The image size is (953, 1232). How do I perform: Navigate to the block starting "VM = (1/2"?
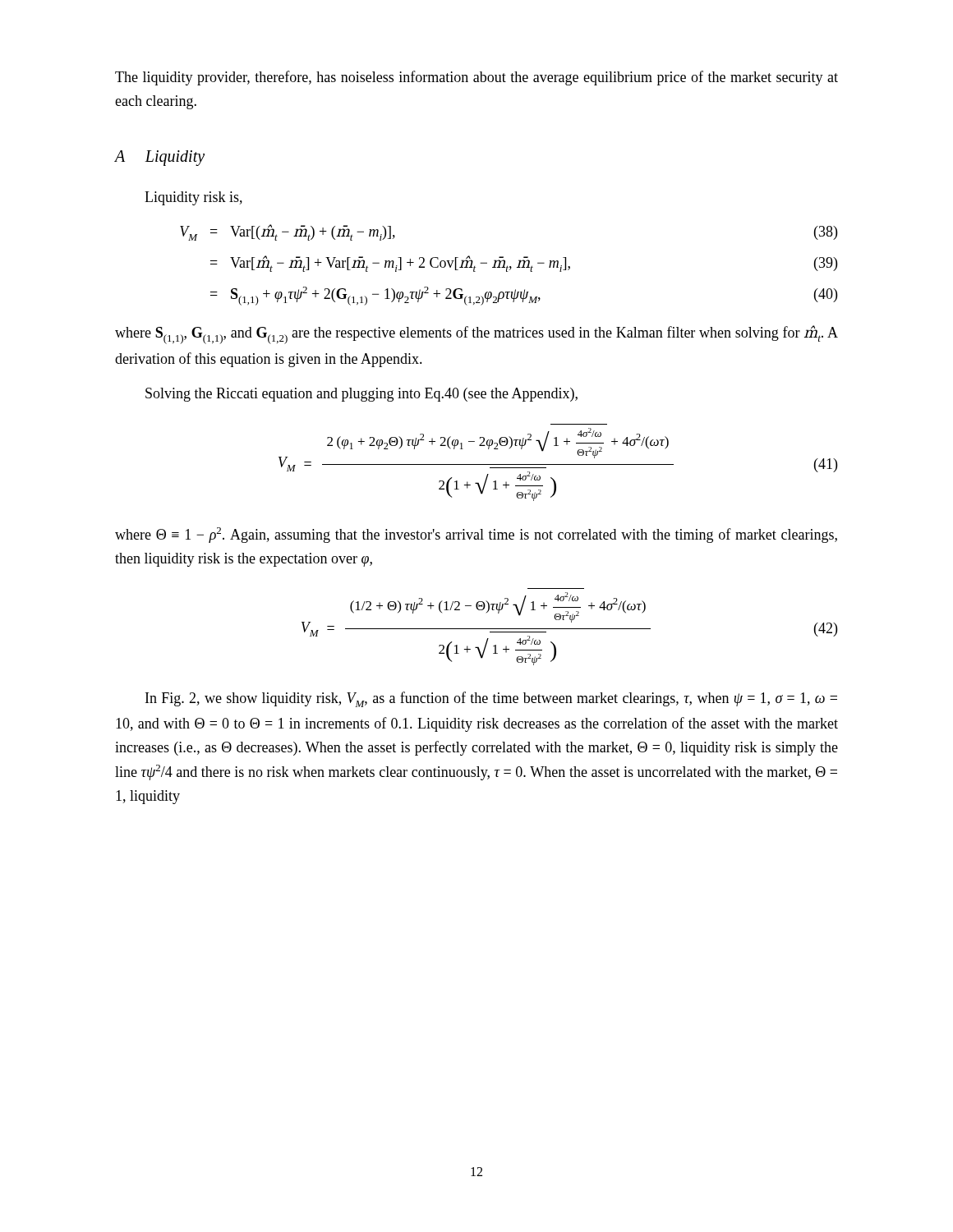point(569,629)
